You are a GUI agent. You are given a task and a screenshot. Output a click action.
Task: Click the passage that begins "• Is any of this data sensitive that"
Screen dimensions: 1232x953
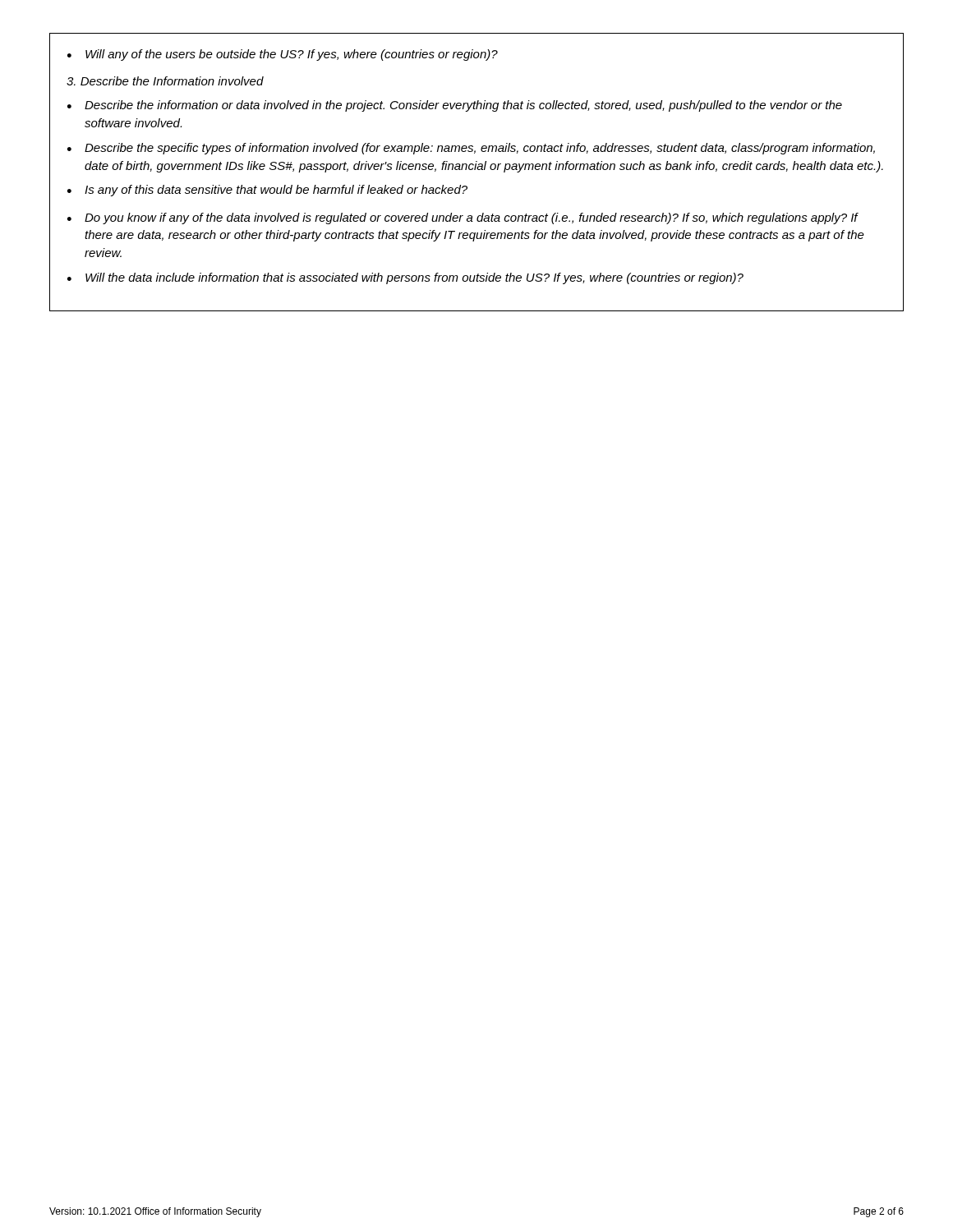coord(476,191)
